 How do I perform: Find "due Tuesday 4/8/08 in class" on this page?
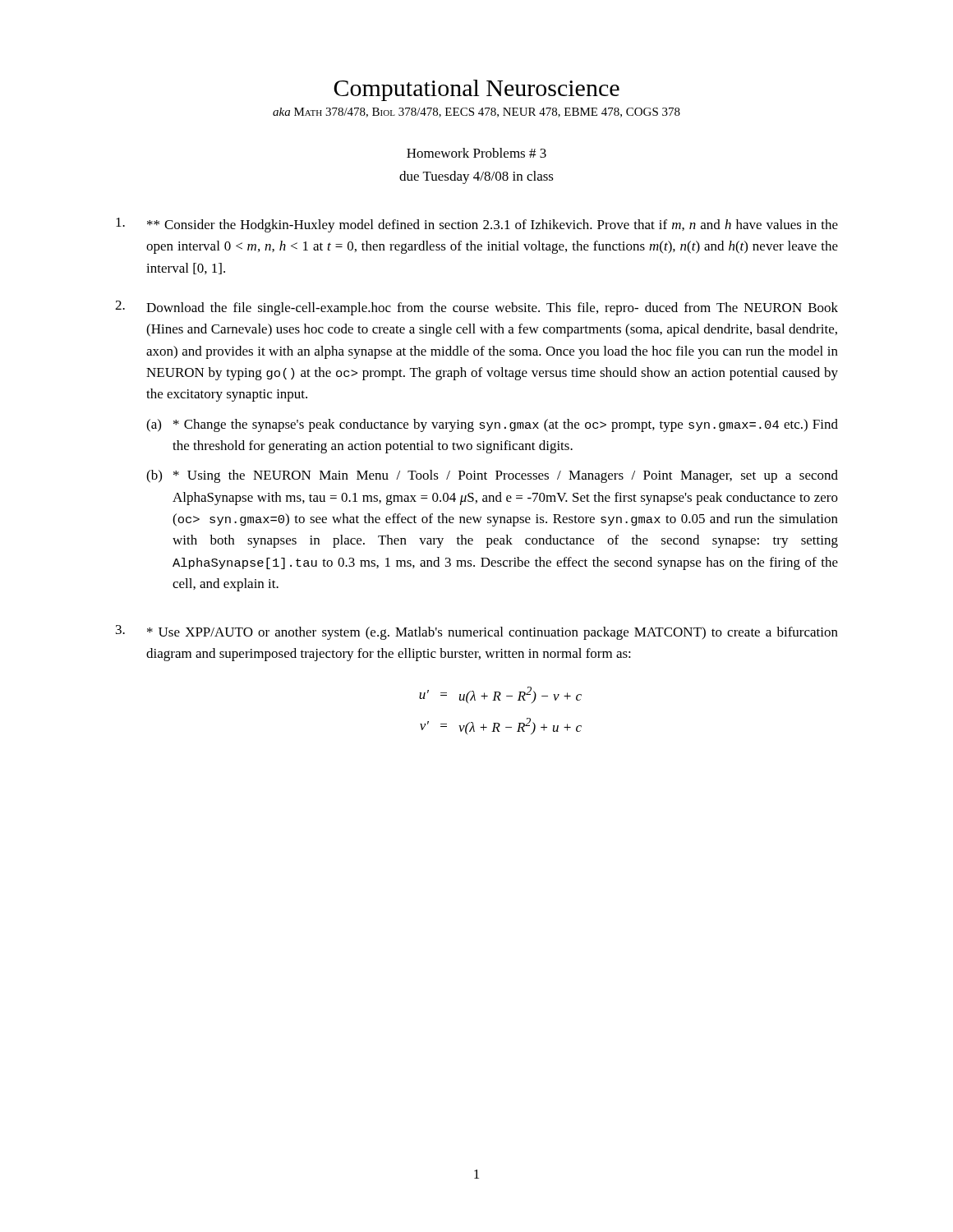[x=476, y=176]
